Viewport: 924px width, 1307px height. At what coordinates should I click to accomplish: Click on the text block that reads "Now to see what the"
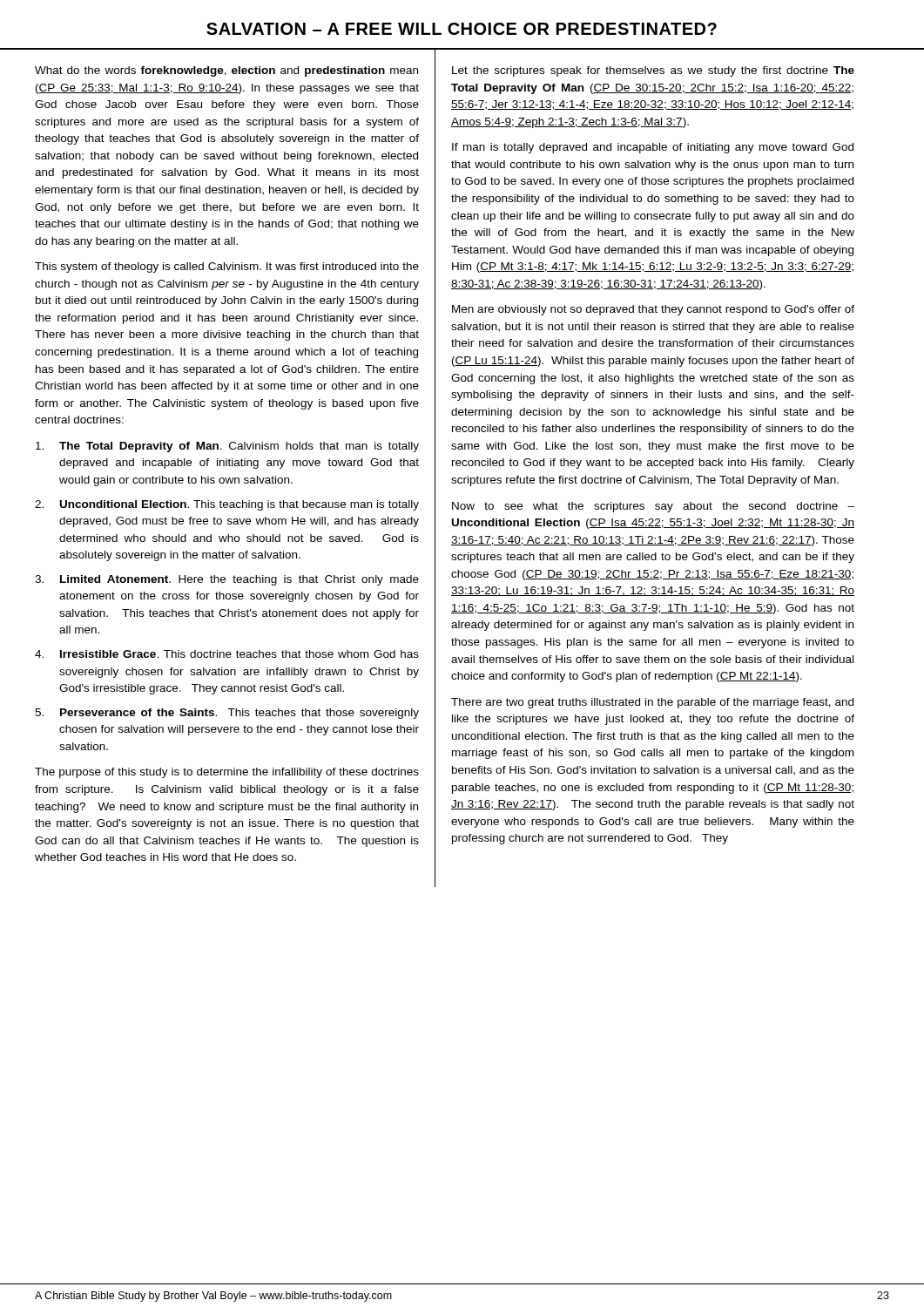(x=653, y=591)
